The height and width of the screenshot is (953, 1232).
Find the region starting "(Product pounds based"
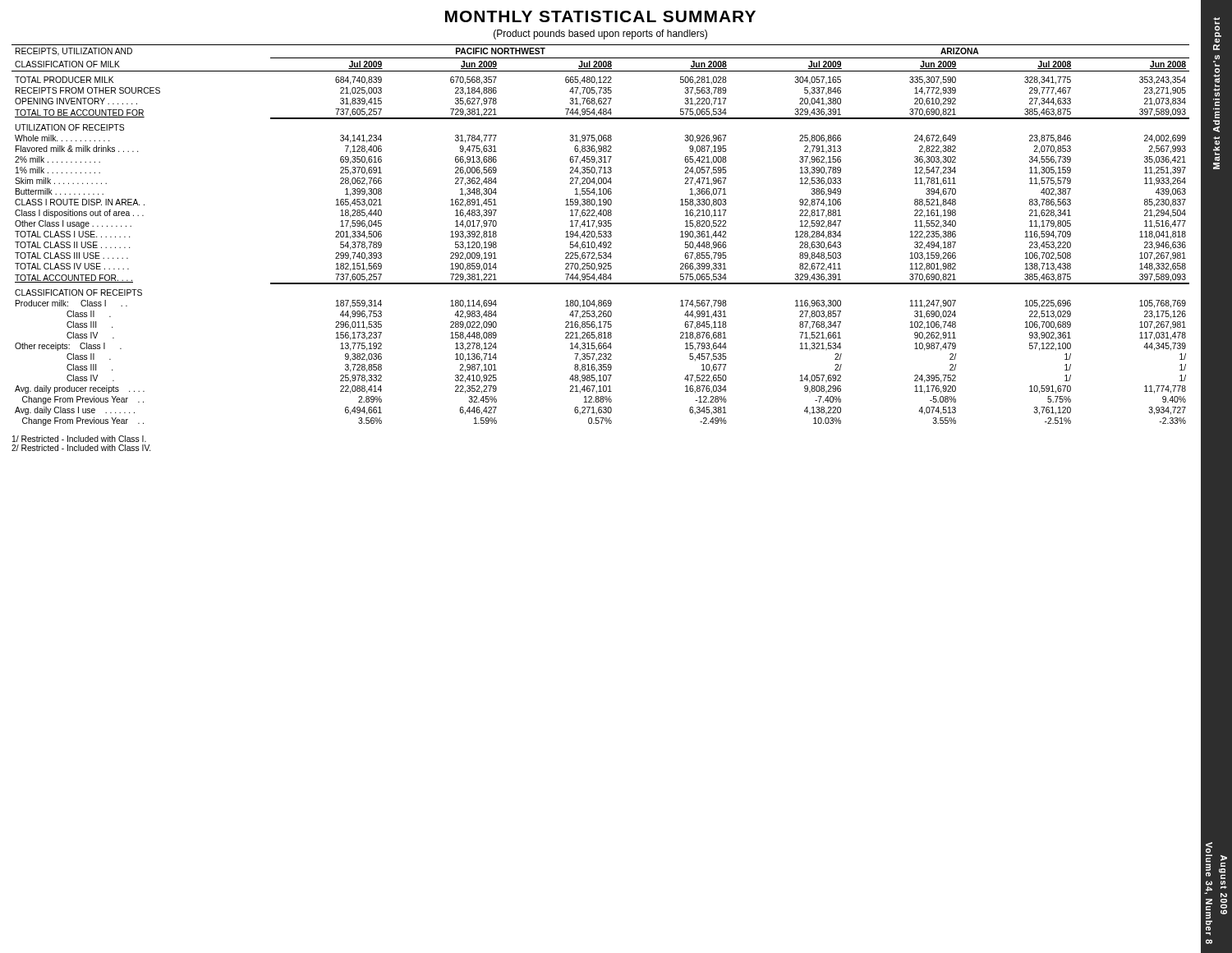pos(600,34)
